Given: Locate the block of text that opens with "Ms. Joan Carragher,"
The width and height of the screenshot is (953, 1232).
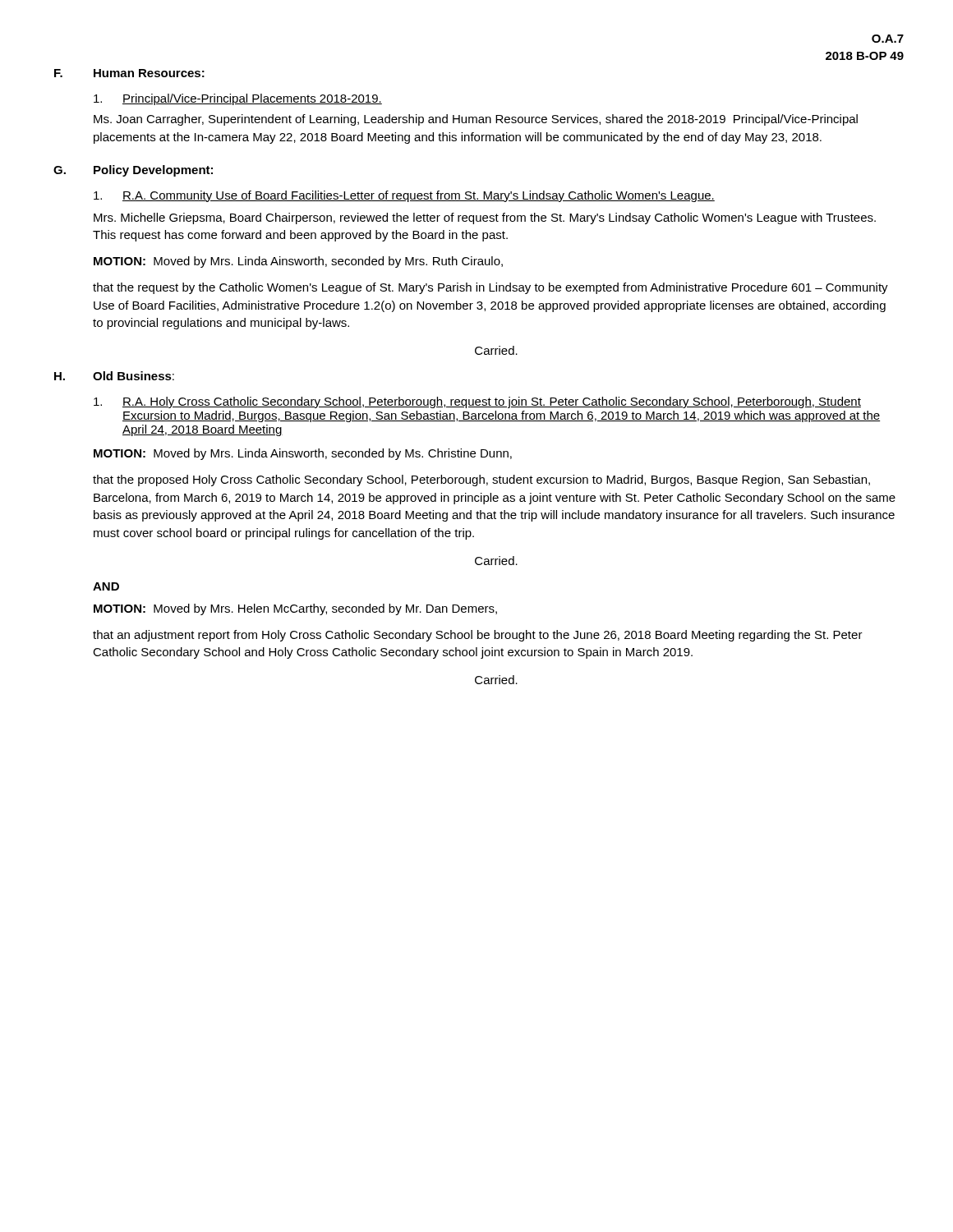Looking at the screenshot, I should (476, 128).
